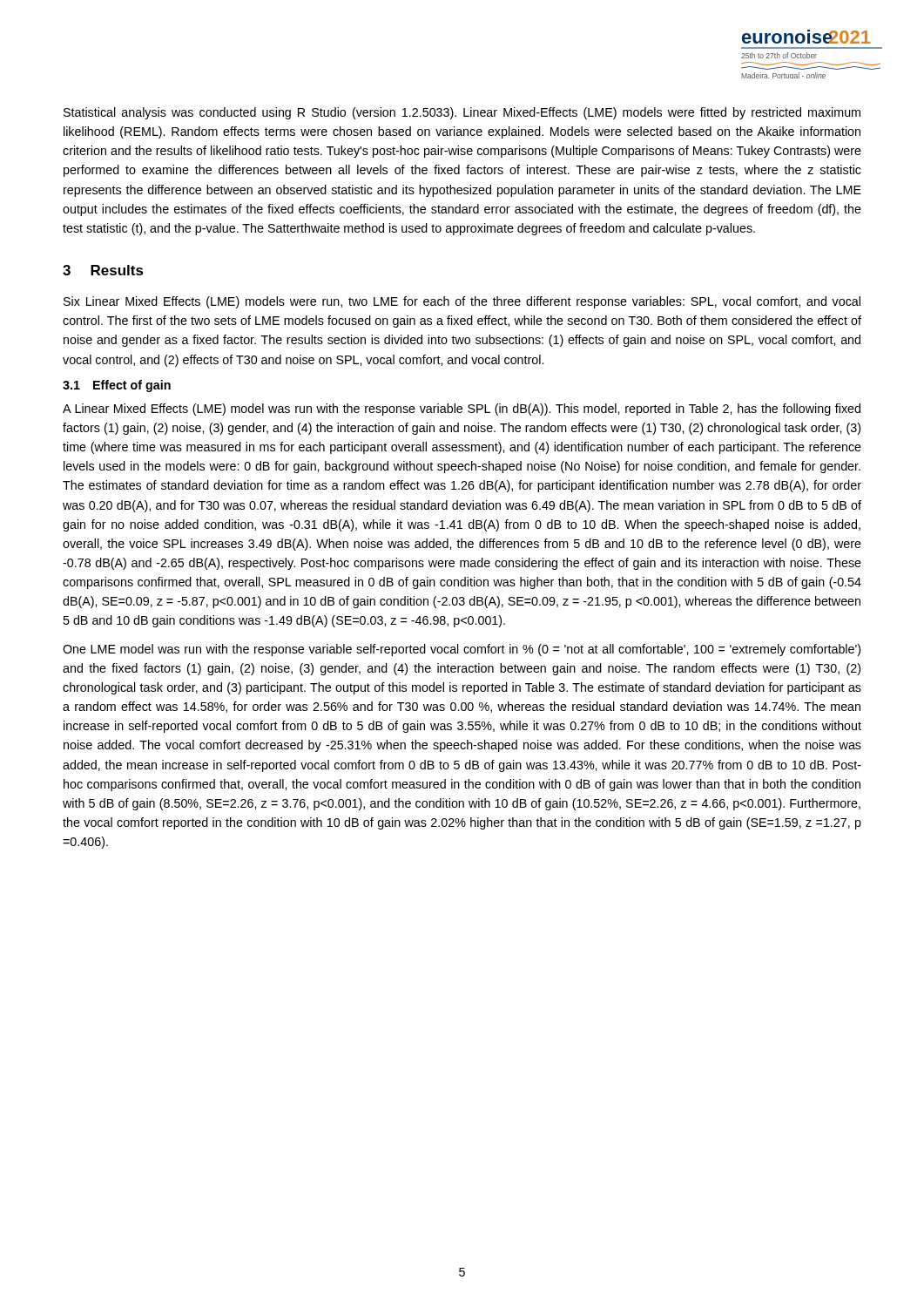Find the text block that says "Six Linear Mixed Effects"
Image resolution: width=924 pixels, height=1307 pixels.
pyautogui.click(x=462, y=331)
